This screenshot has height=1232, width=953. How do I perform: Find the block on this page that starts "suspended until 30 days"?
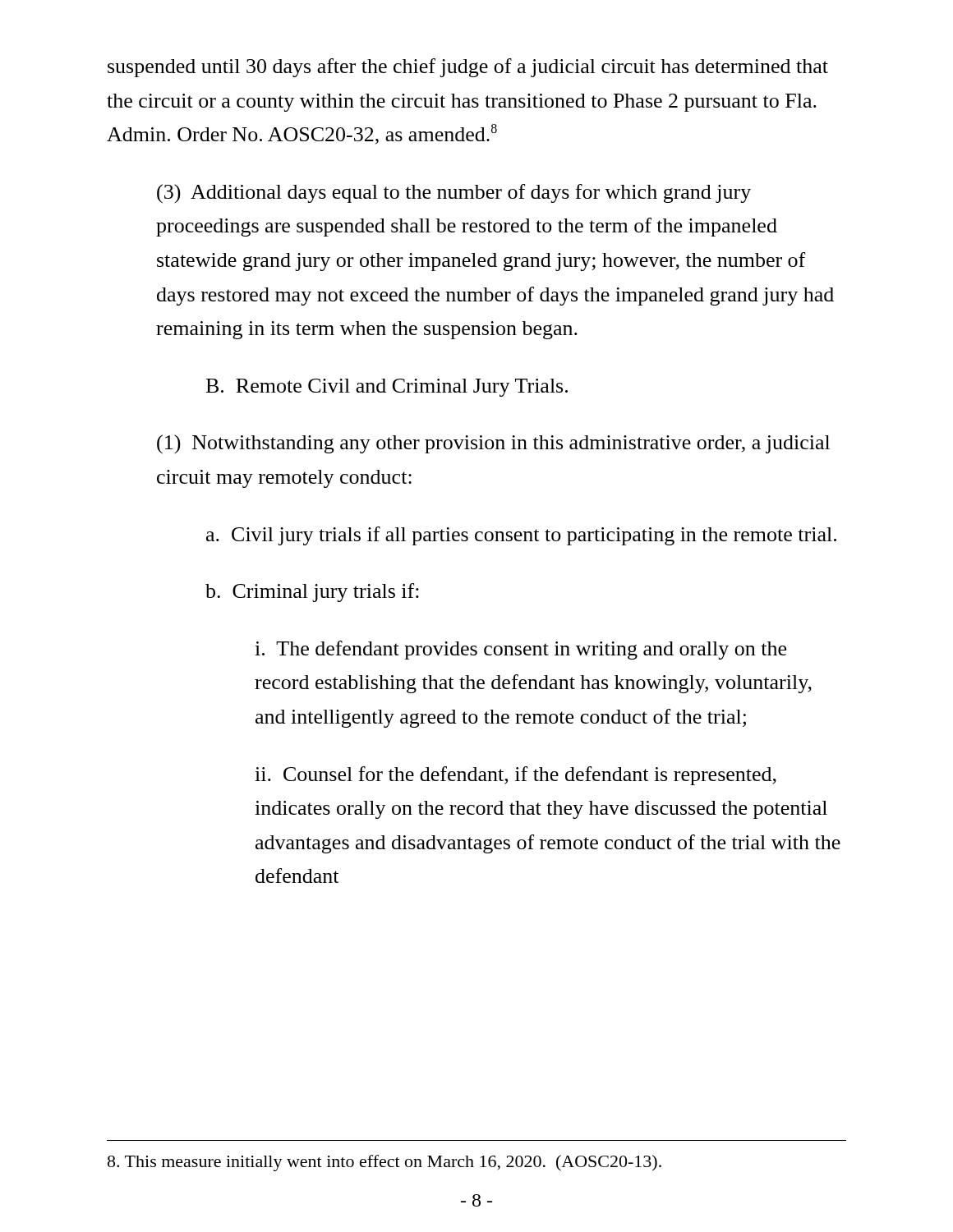[x=467, y=100]
